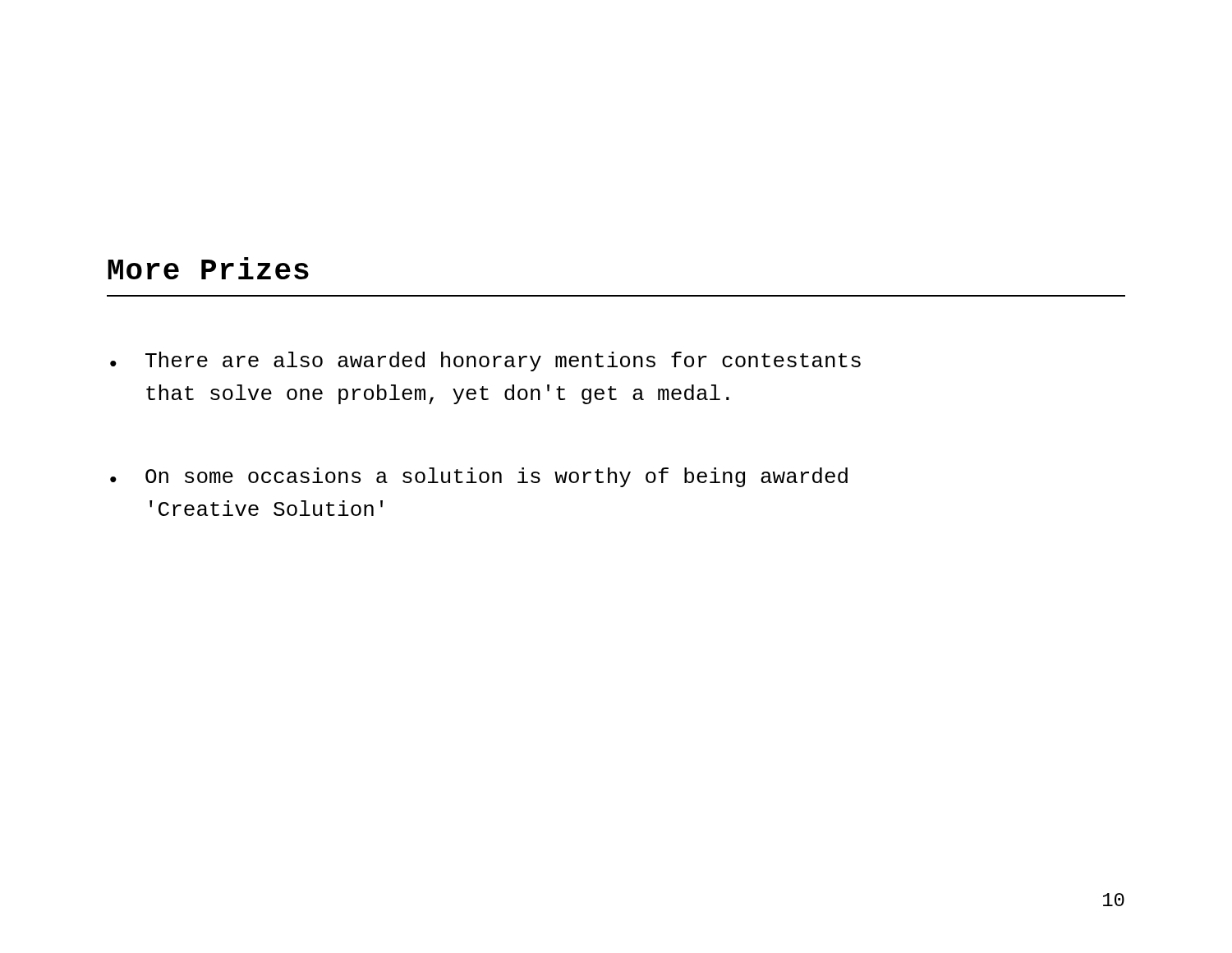Find the list item with the text "• There are also awarded honorary"

pos(616,378)
